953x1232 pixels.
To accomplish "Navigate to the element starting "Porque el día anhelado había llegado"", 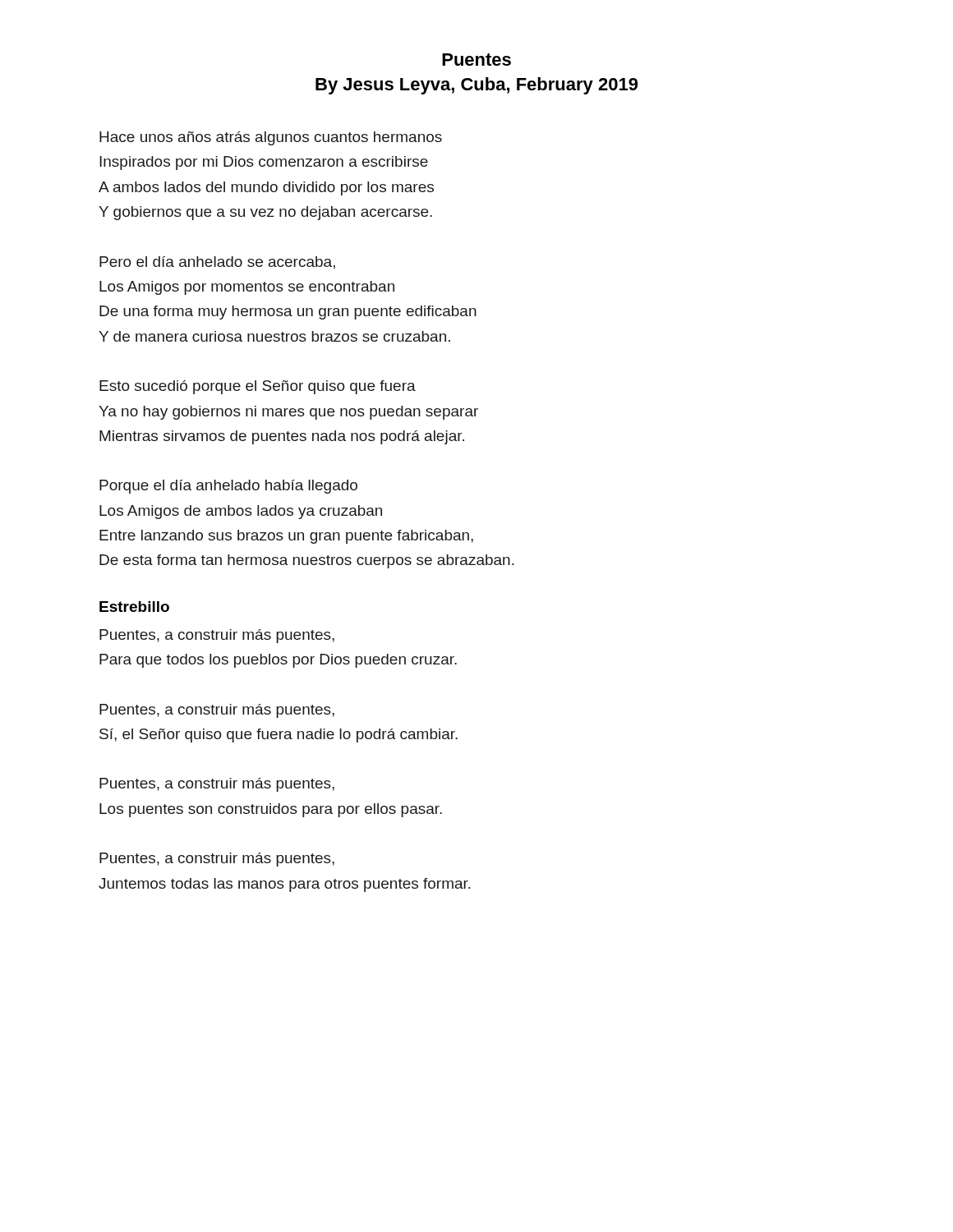I will click(307, 523).
